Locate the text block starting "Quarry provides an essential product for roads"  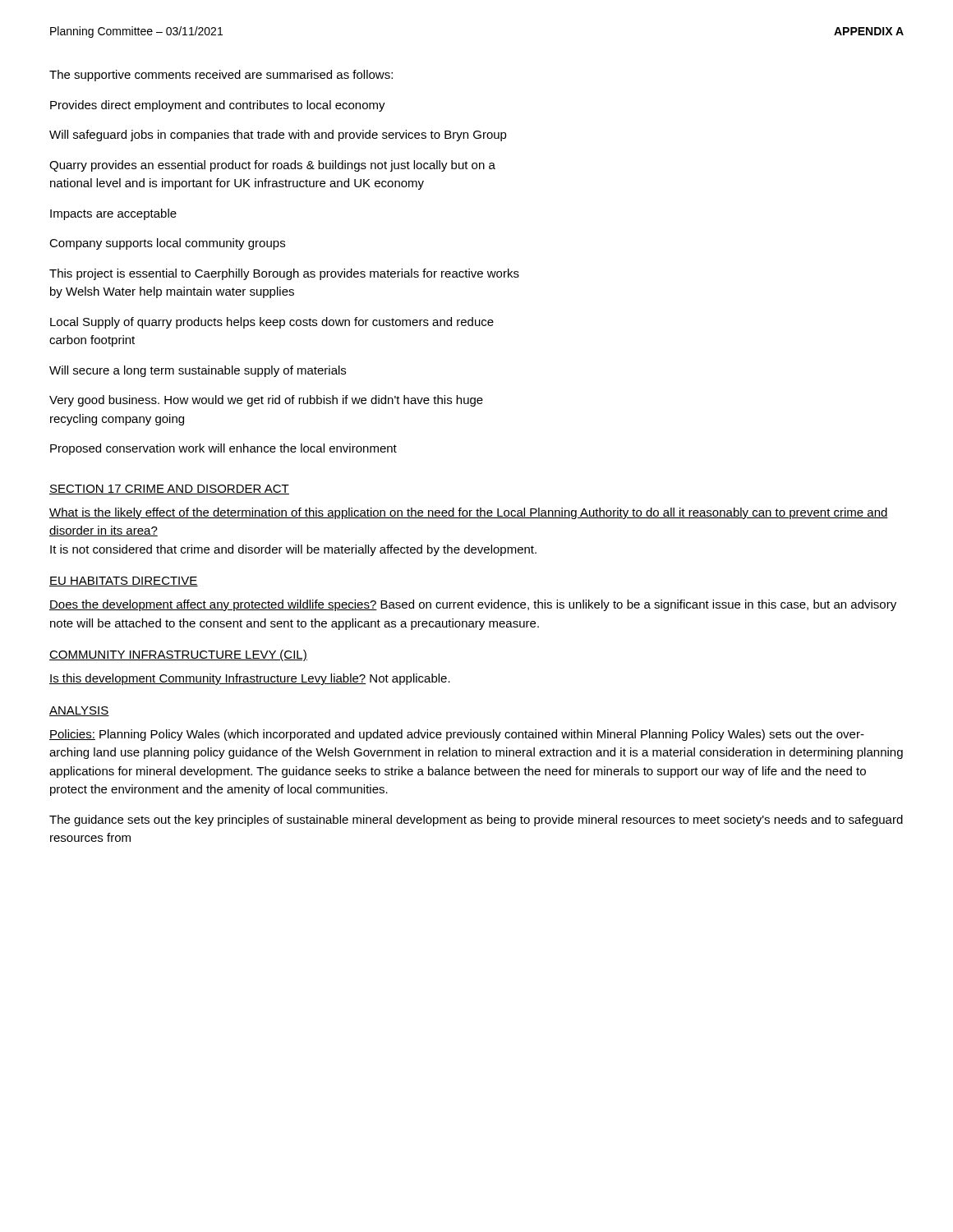tap(272, 174)
